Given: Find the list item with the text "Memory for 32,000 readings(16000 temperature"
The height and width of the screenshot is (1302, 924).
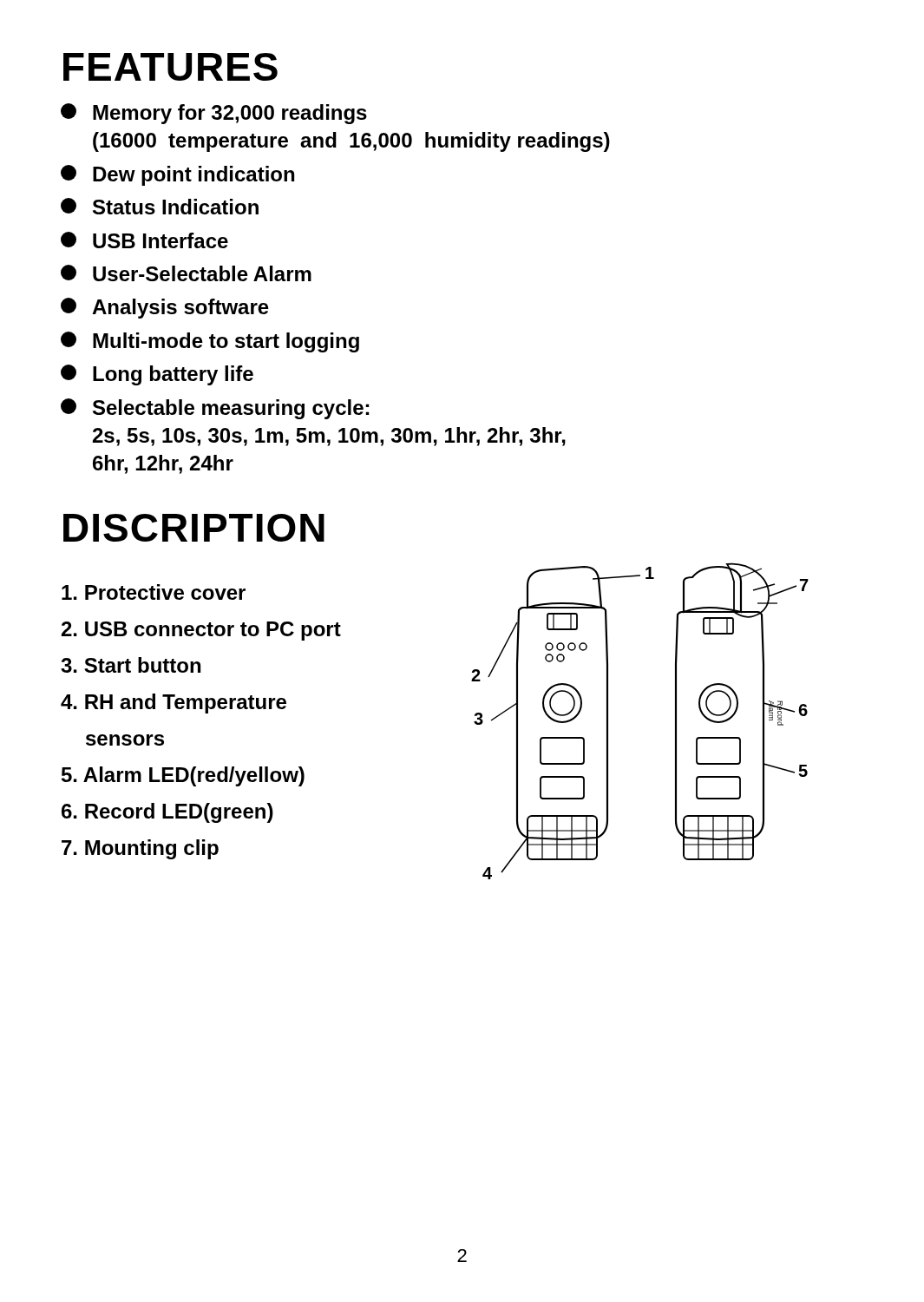Looking at the screenshot, I should click(x=462, y=127).
